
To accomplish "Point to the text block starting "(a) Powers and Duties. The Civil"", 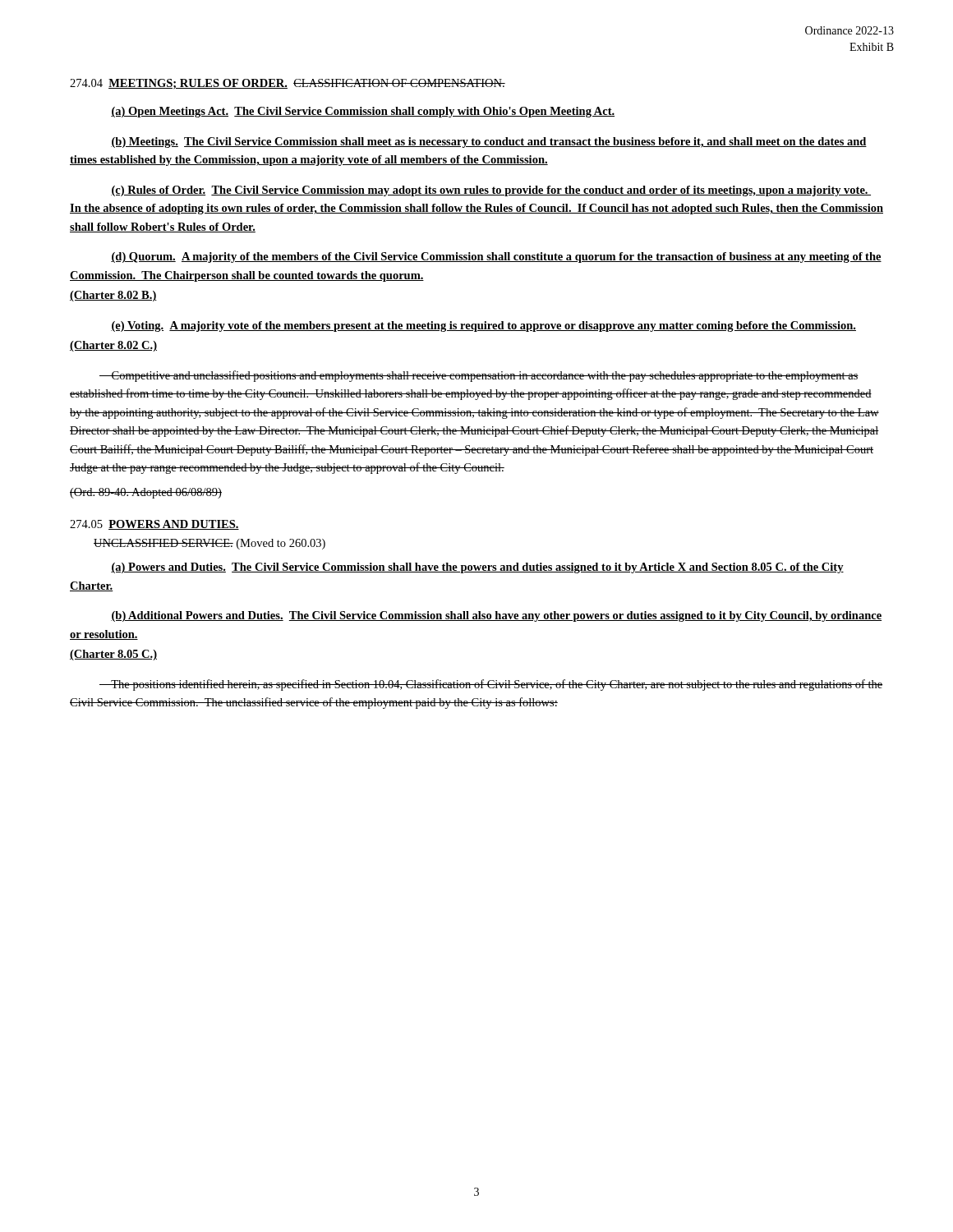I will pyautogui.click(x=457, y=576).
